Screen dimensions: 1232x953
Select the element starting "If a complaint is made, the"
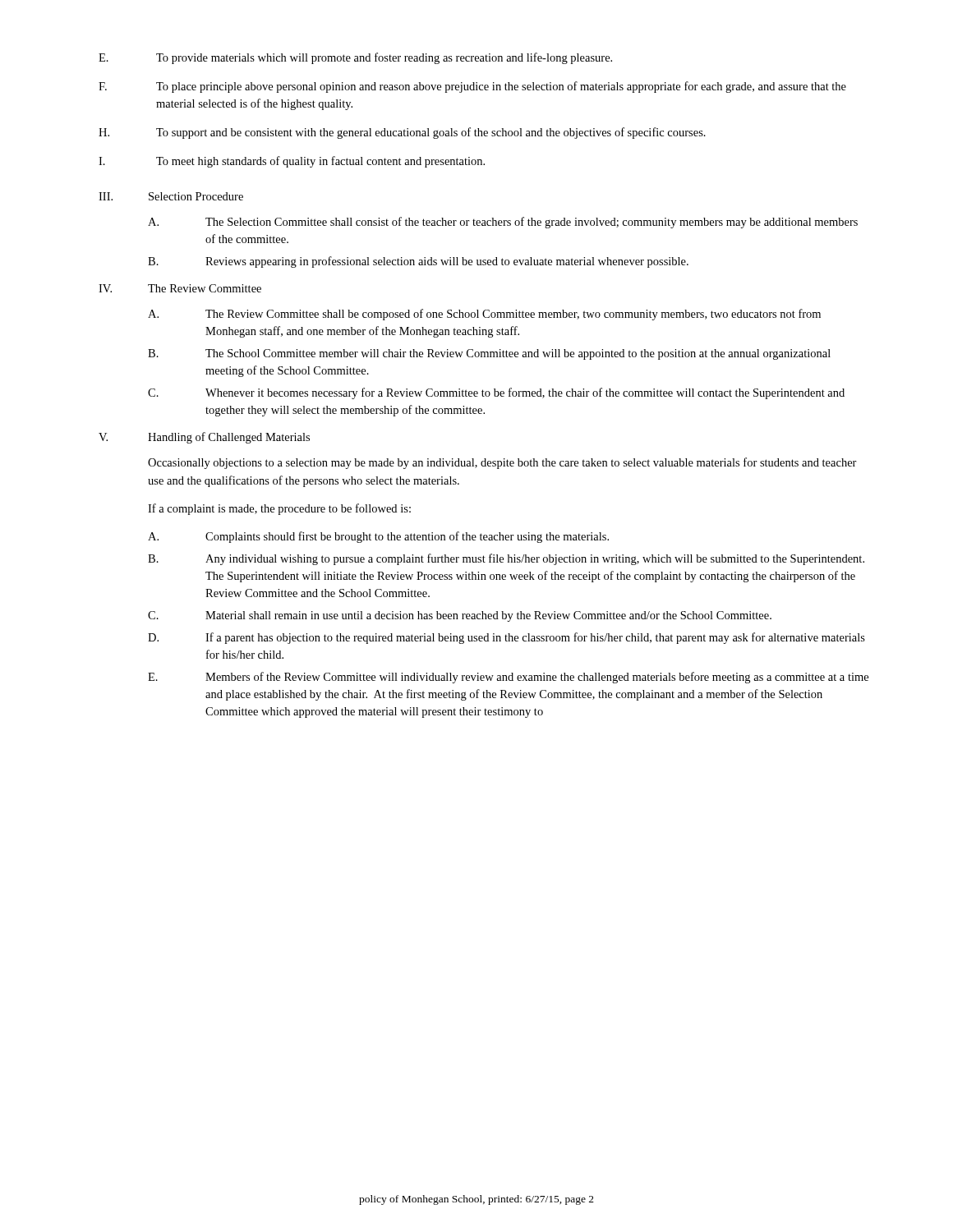[280, 508]
